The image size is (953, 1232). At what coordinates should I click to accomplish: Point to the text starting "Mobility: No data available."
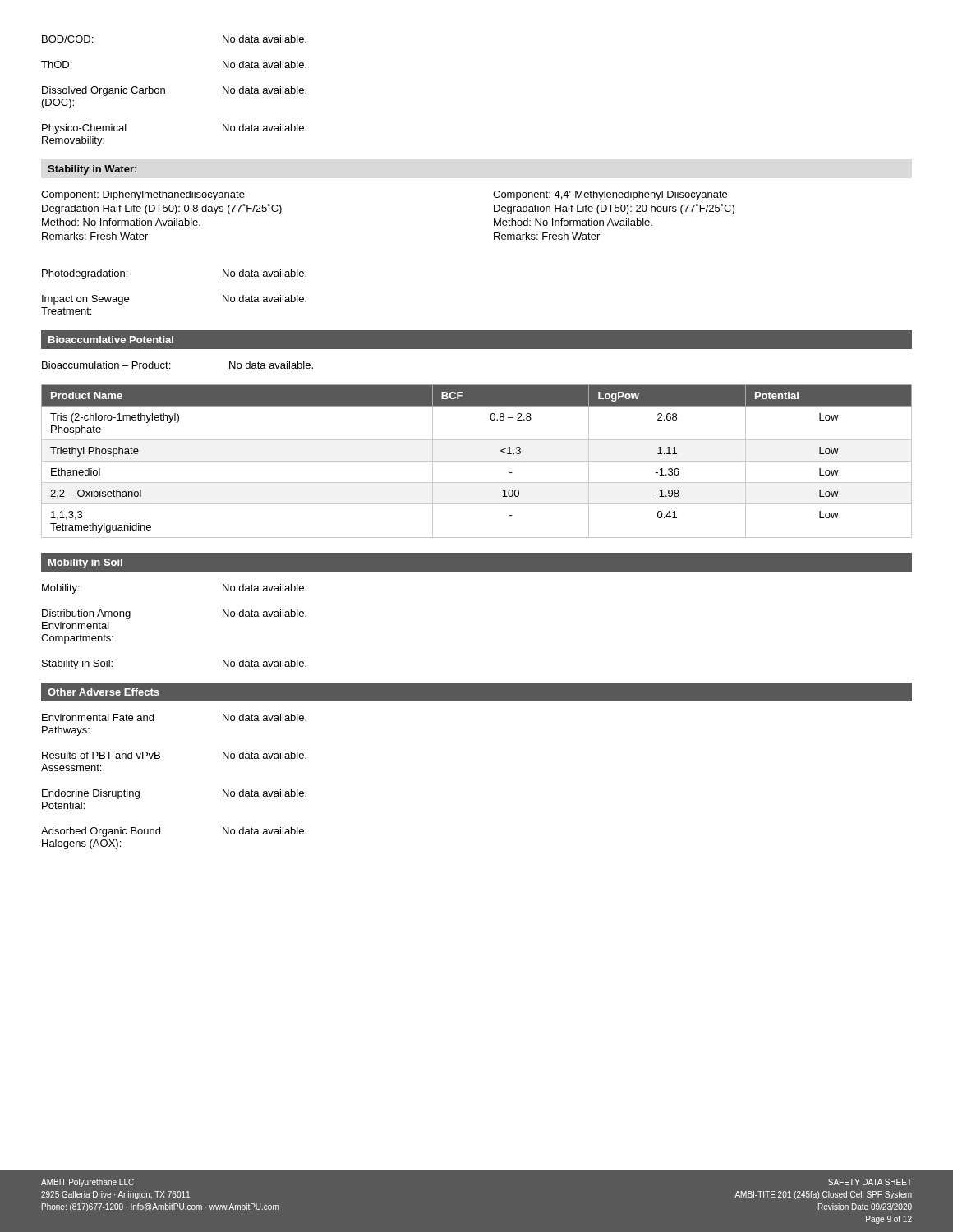[x=60, y=588]
